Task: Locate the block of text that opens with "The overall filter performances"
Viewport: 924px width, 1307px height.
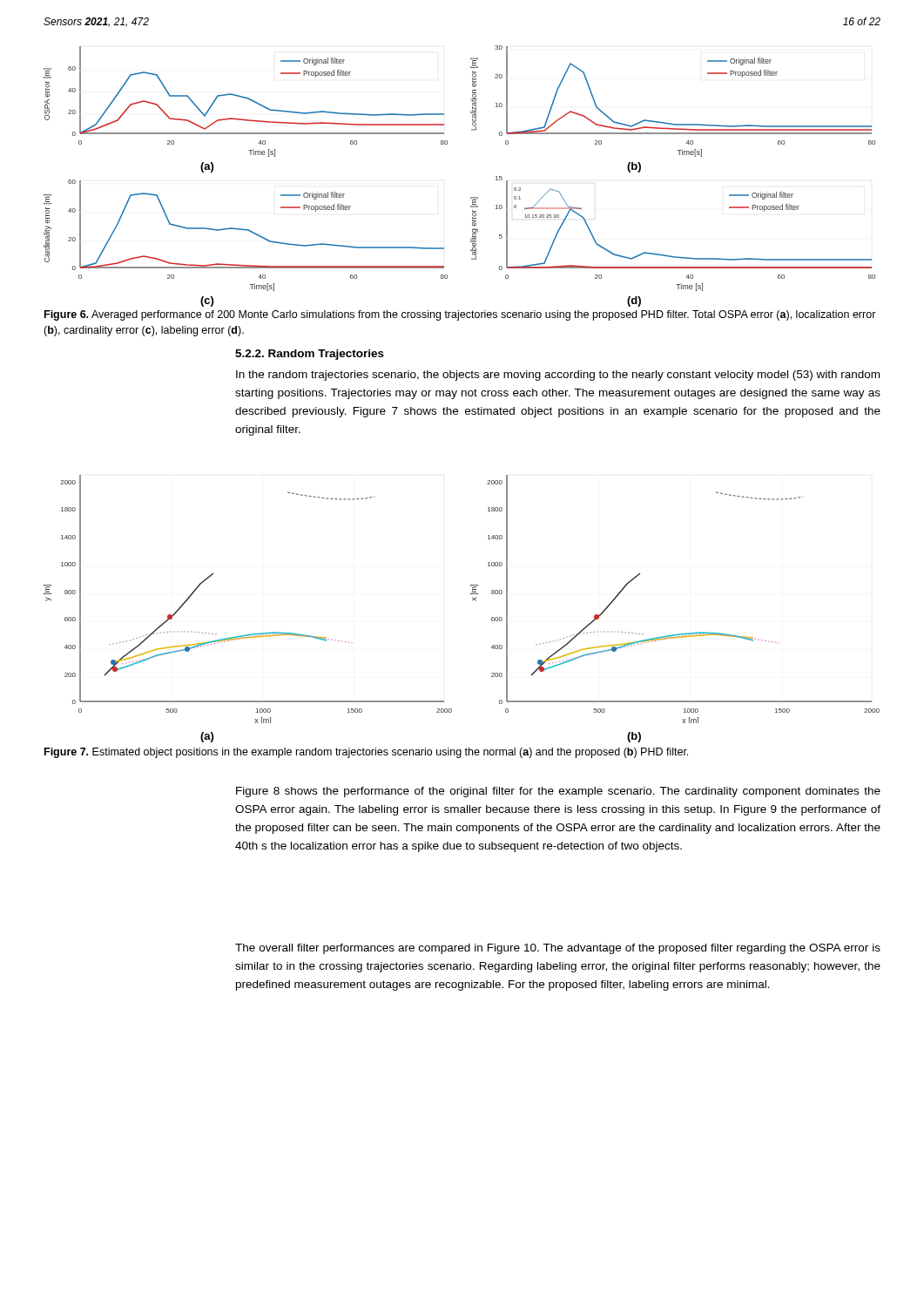Action: (558, 966)
